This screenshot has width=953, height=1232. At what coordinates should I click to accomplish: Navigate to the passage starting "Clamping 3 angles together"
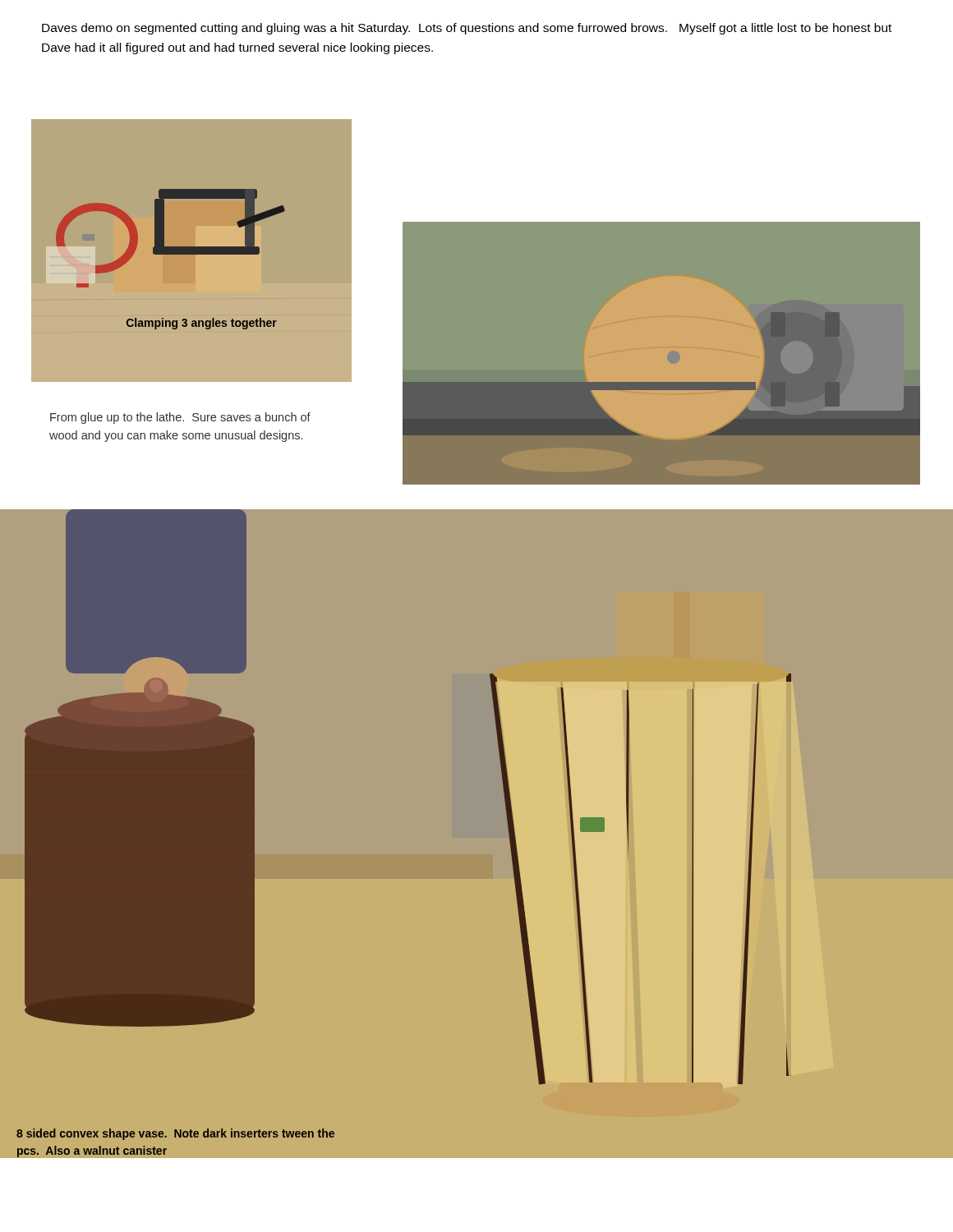coord(201,323)
